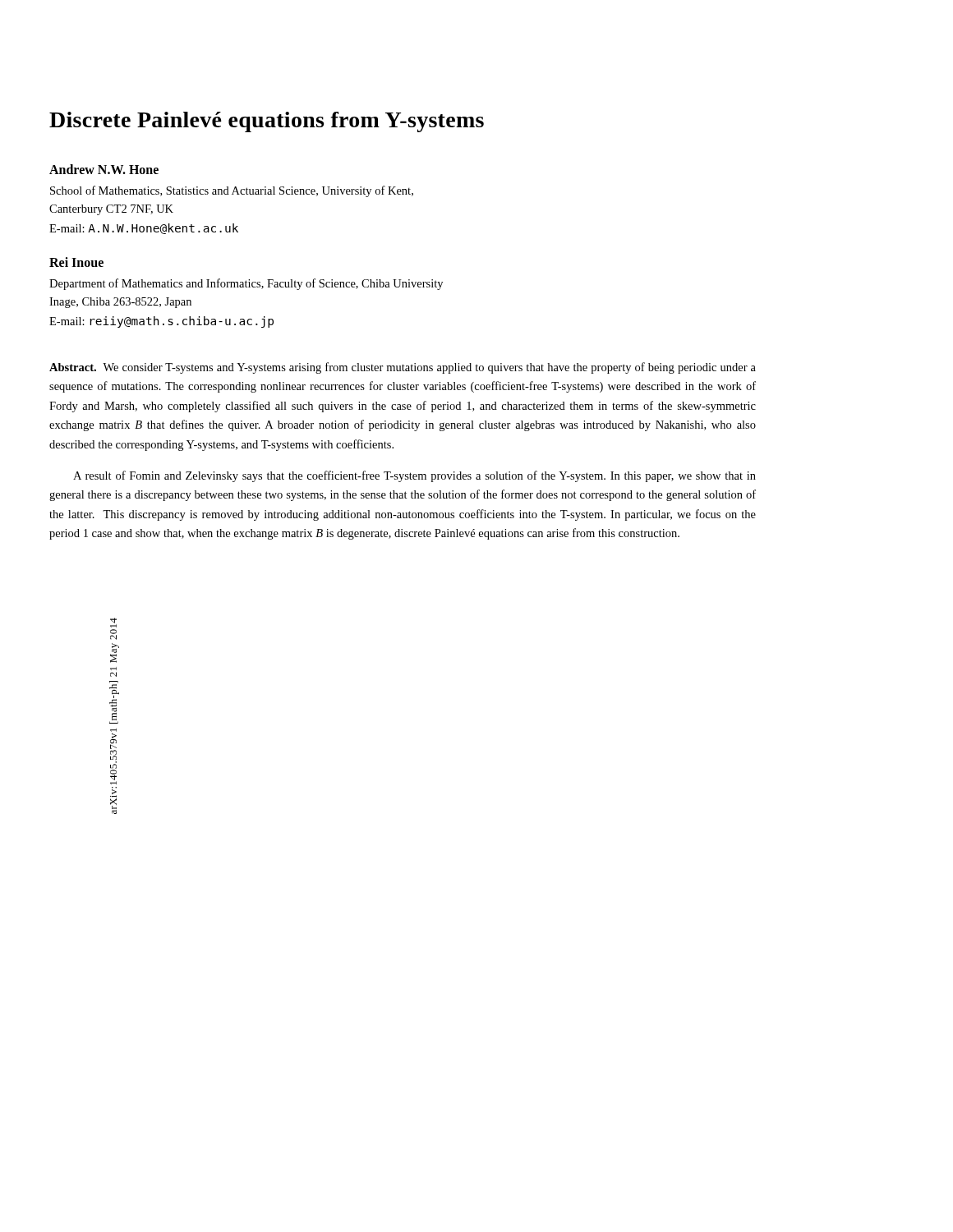This screenshot has width=953, height=1232.
Task: Click on the text containing "E-mail: A.N.W.Hone@kent.ac.uk"
Action: [144, 228]
